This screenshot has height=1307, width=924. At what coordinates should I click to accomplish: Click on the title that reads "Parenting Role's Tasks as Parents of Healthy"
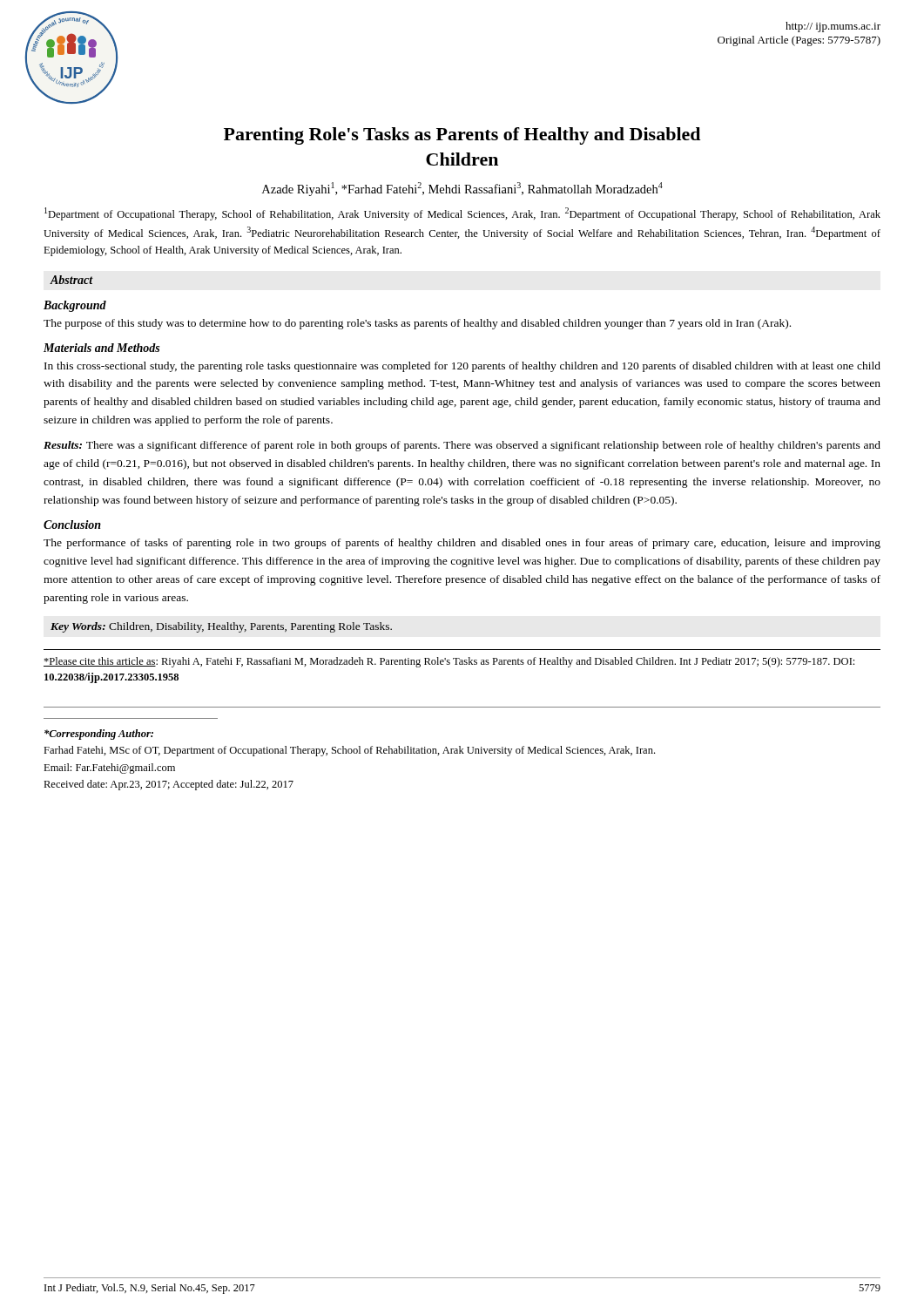click(462, 146)
